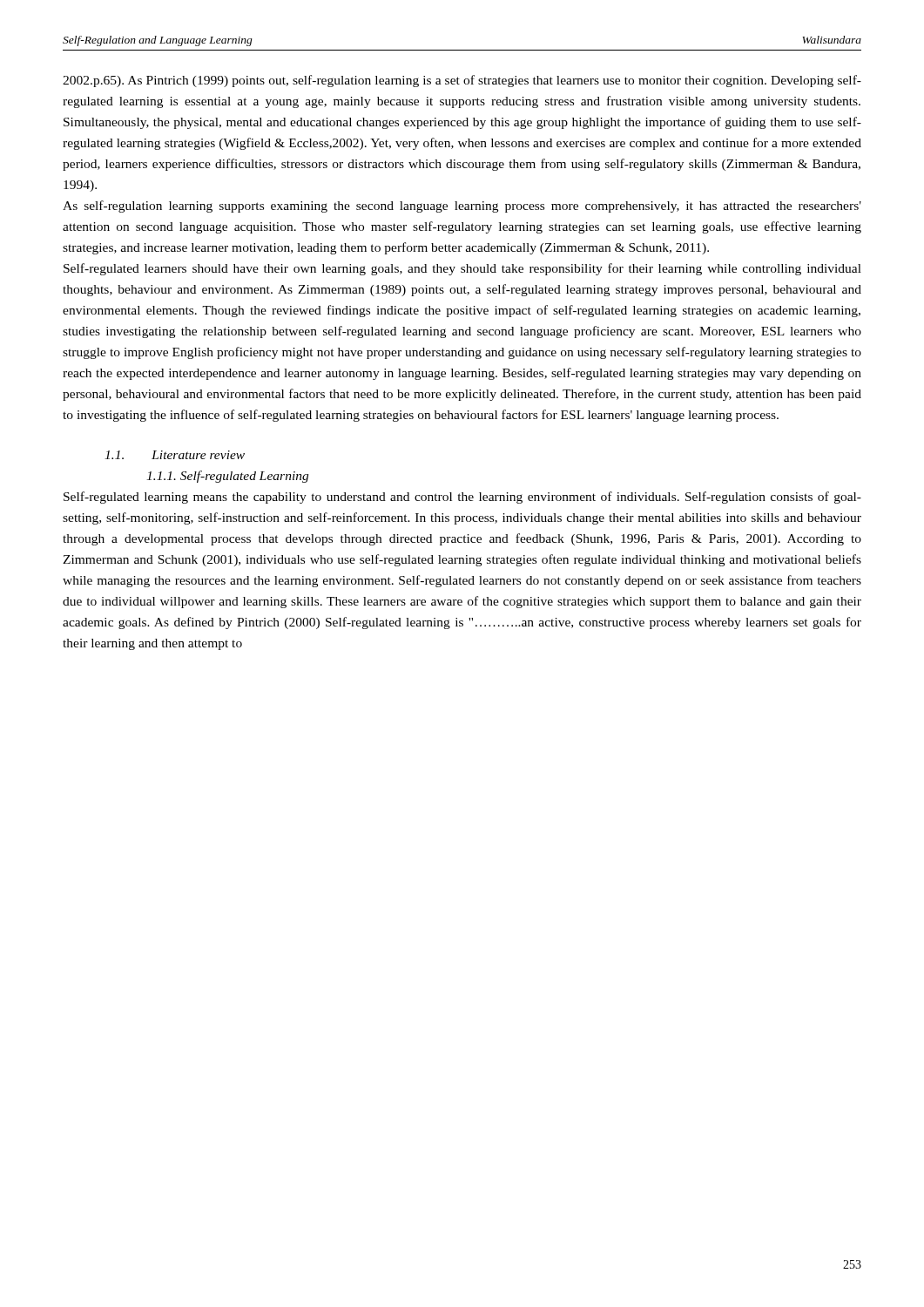Point to the block starting "As self-regulation learning supports examining the second language"
924x1307 pixels.
tap(462, 226)
